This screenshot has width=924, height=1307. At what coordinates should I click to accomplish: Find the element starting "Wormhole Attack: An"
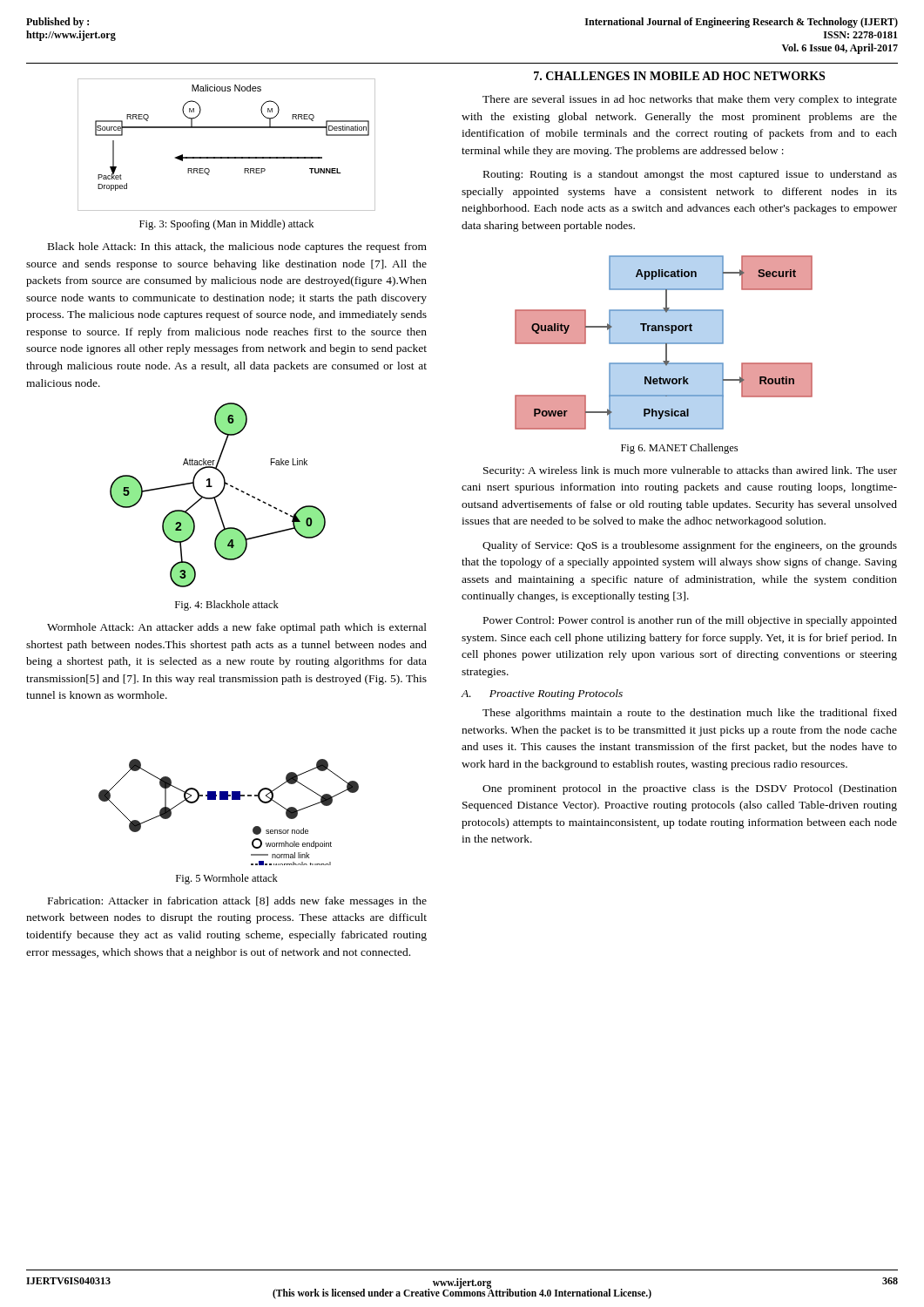click(x=226, y=661)
